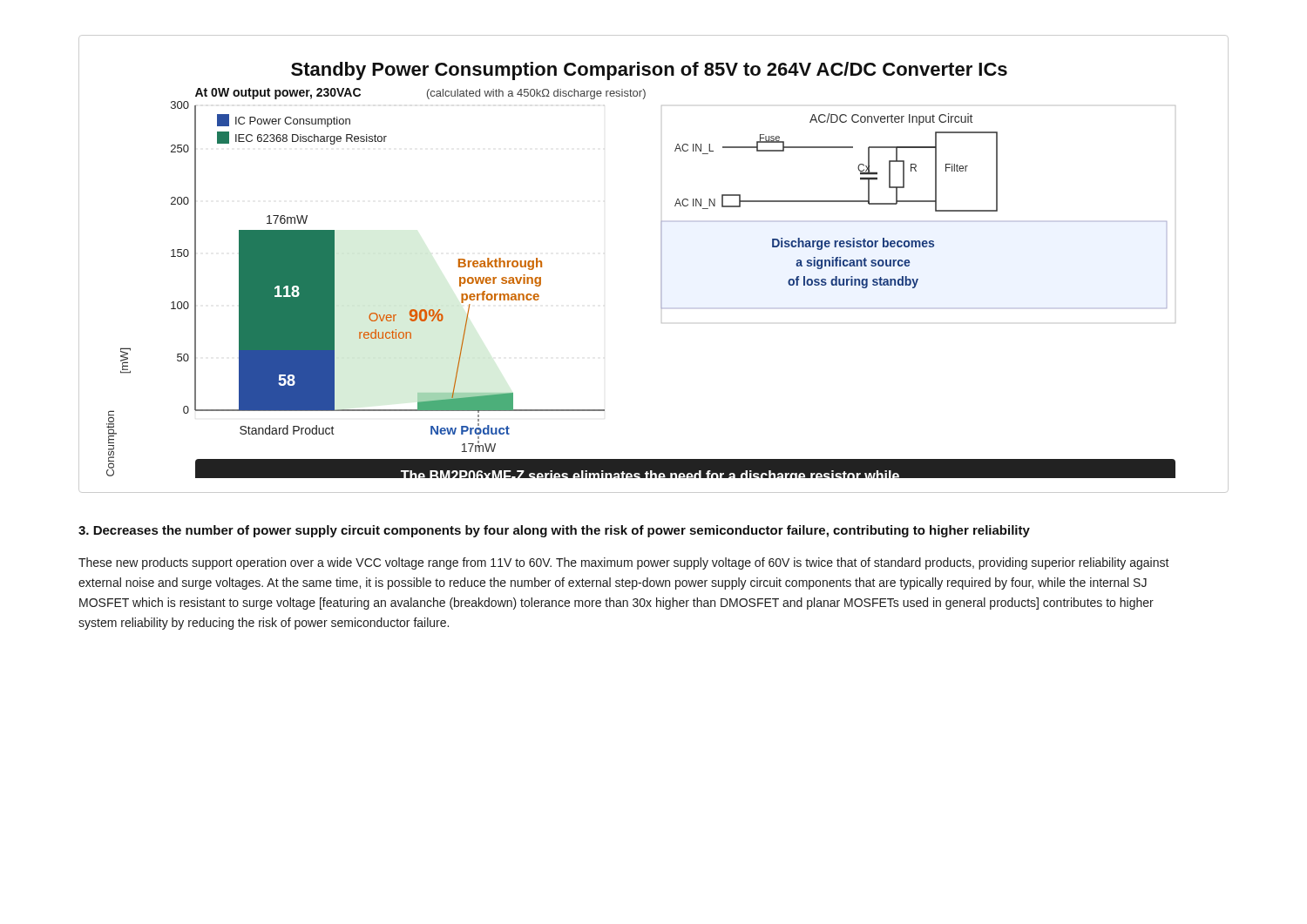Select the grouped bar chart

654,264
